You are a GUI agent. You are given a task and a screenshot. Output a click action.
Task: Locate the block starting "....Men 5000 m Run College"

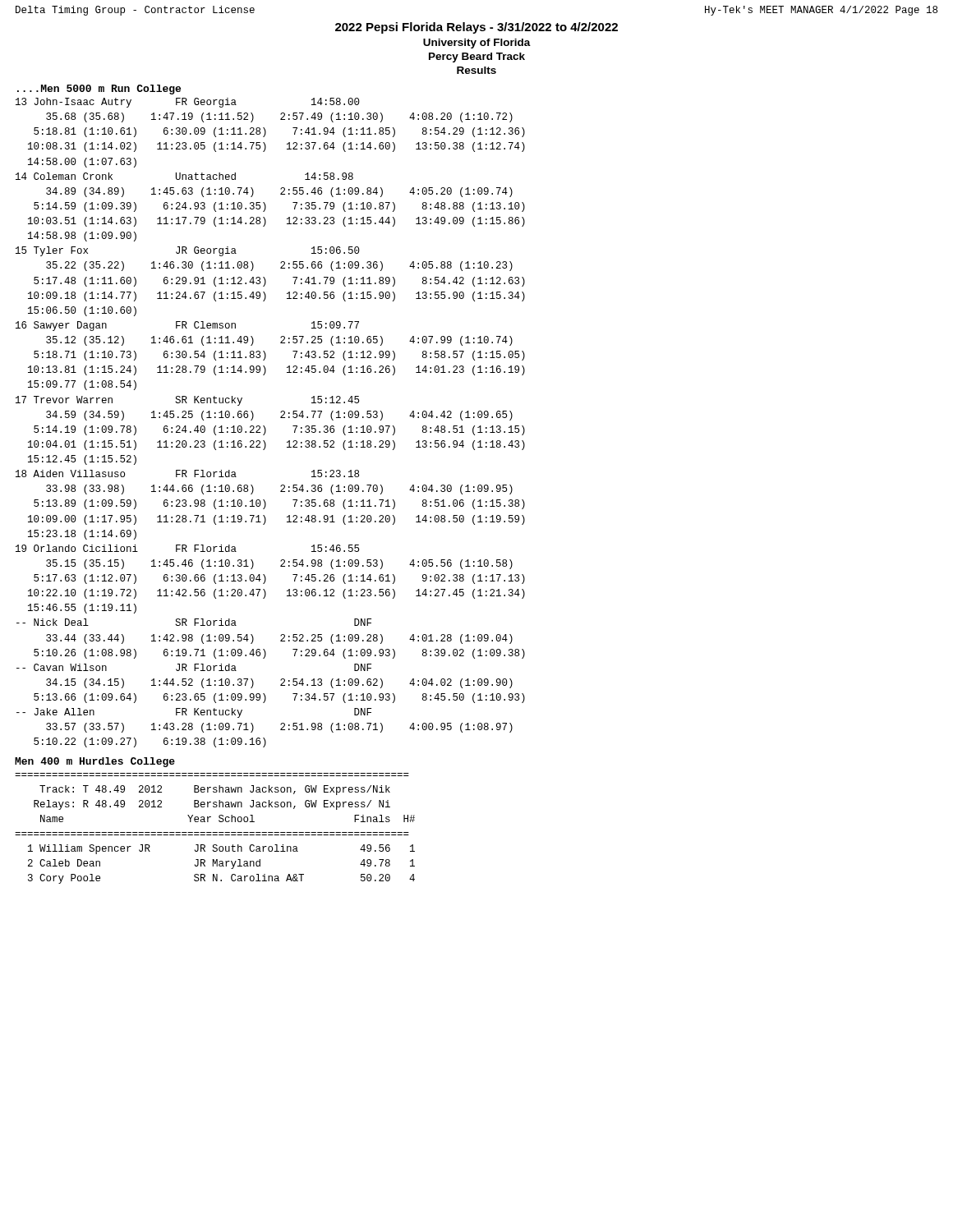[x=98, y=89]
